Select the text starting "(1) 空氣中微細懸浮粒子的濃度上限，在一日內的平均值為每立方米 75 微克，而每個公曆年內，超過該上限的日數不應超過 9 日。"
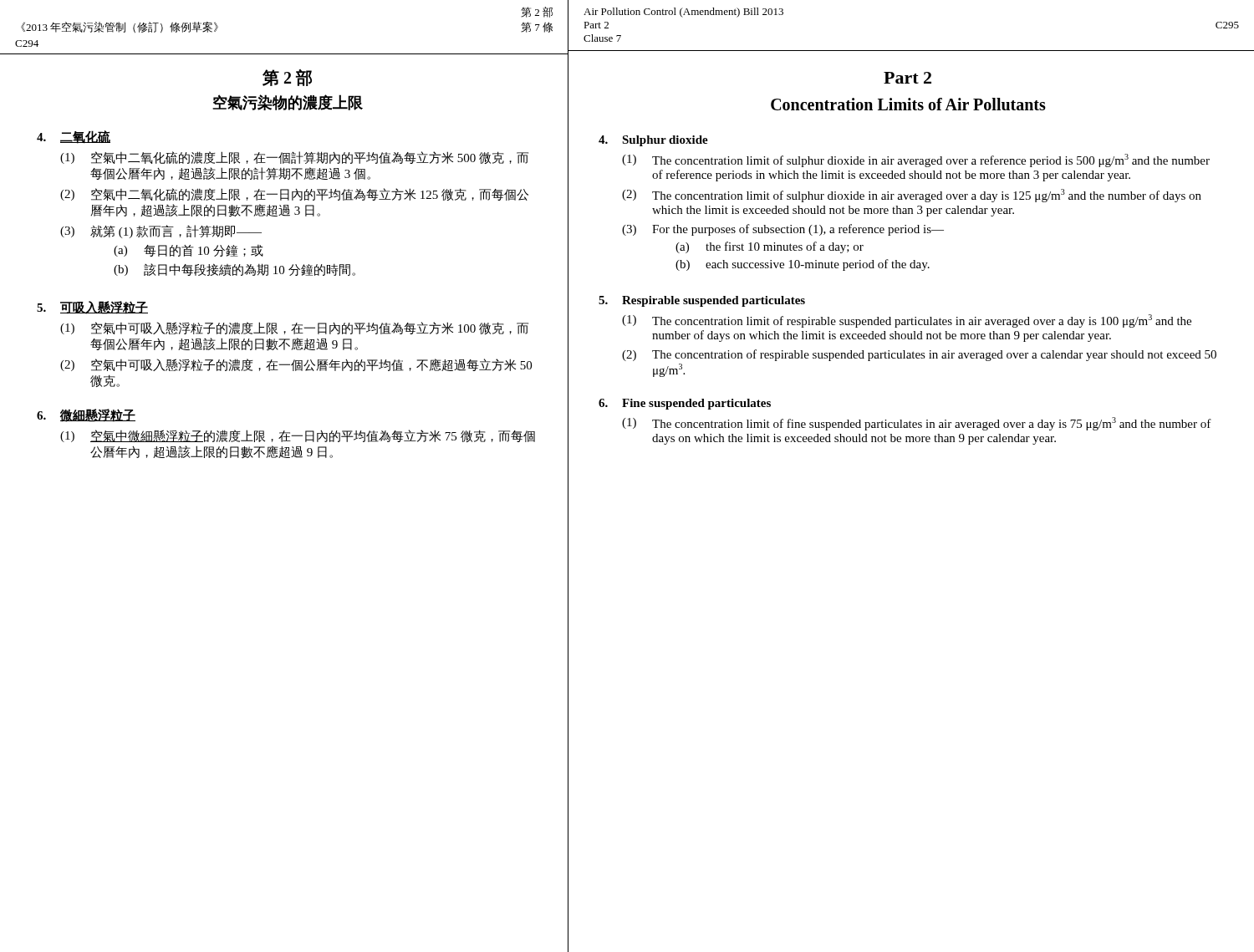The width and height of the screenshot is (1254, 952). (299, 445)
